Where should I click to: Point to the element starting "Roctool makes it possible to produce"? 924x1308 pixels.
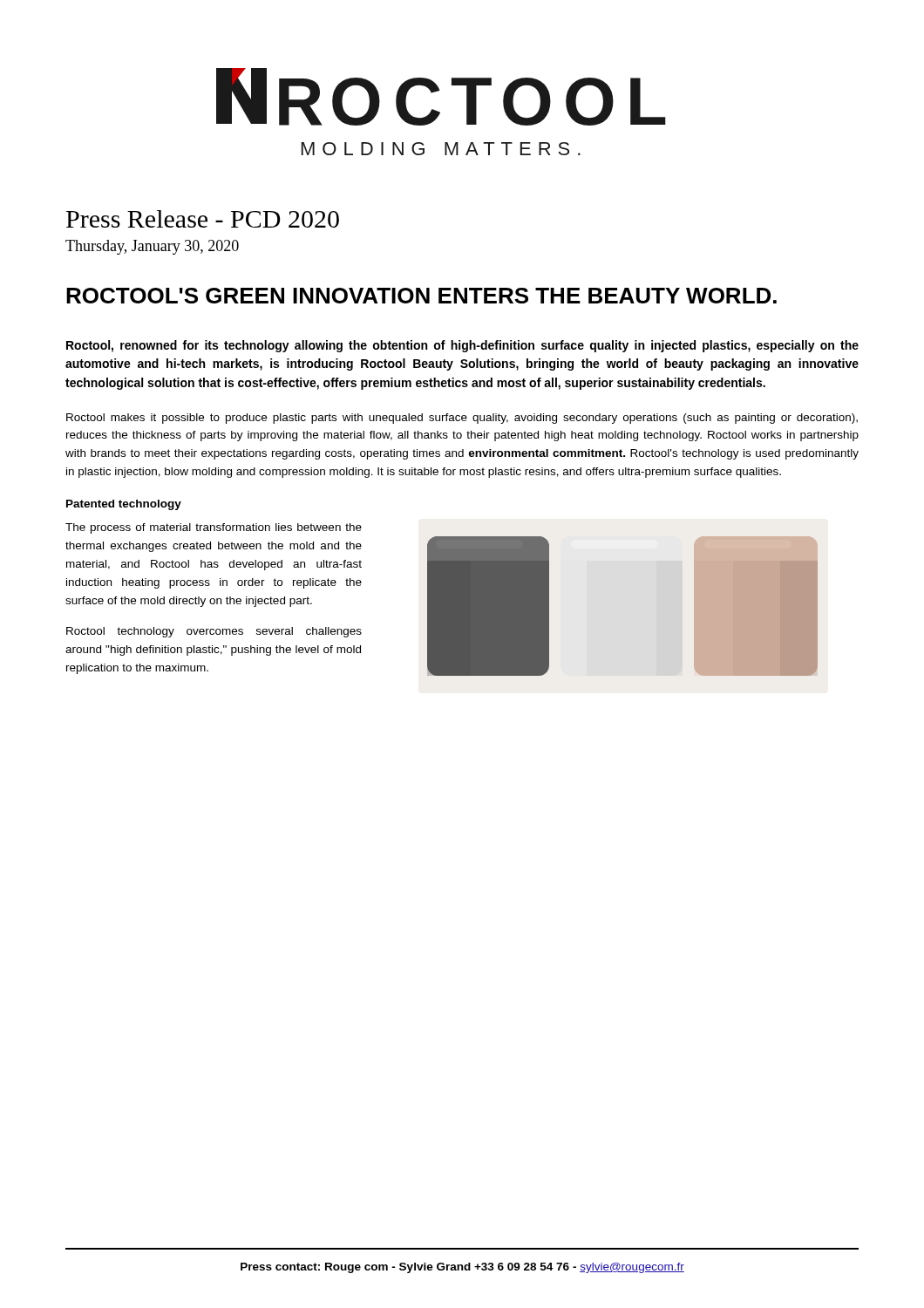[x=462, y=444]
